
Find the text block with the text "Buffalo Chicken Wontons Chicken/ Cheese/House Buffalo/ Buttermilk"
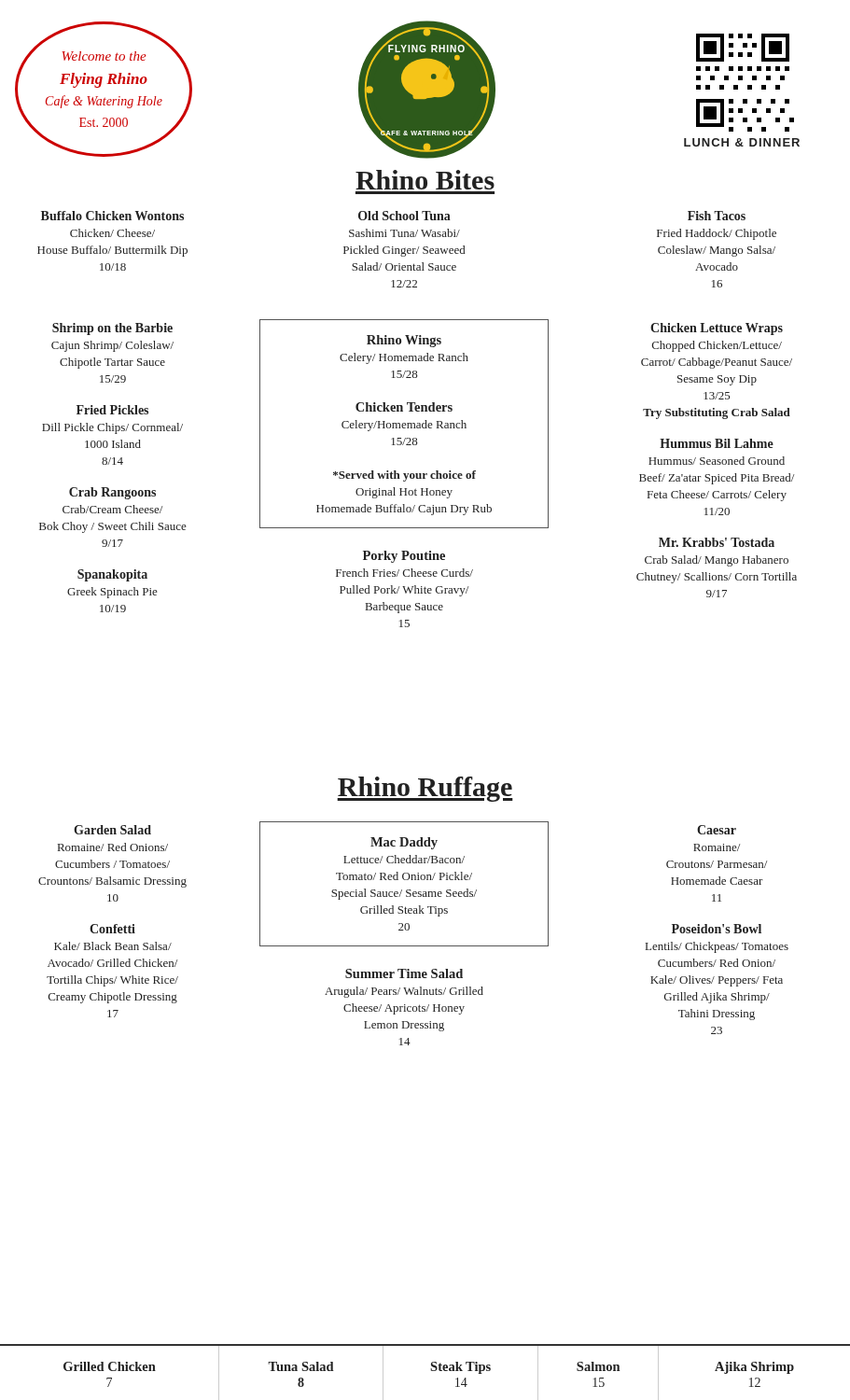coord(112,241)
